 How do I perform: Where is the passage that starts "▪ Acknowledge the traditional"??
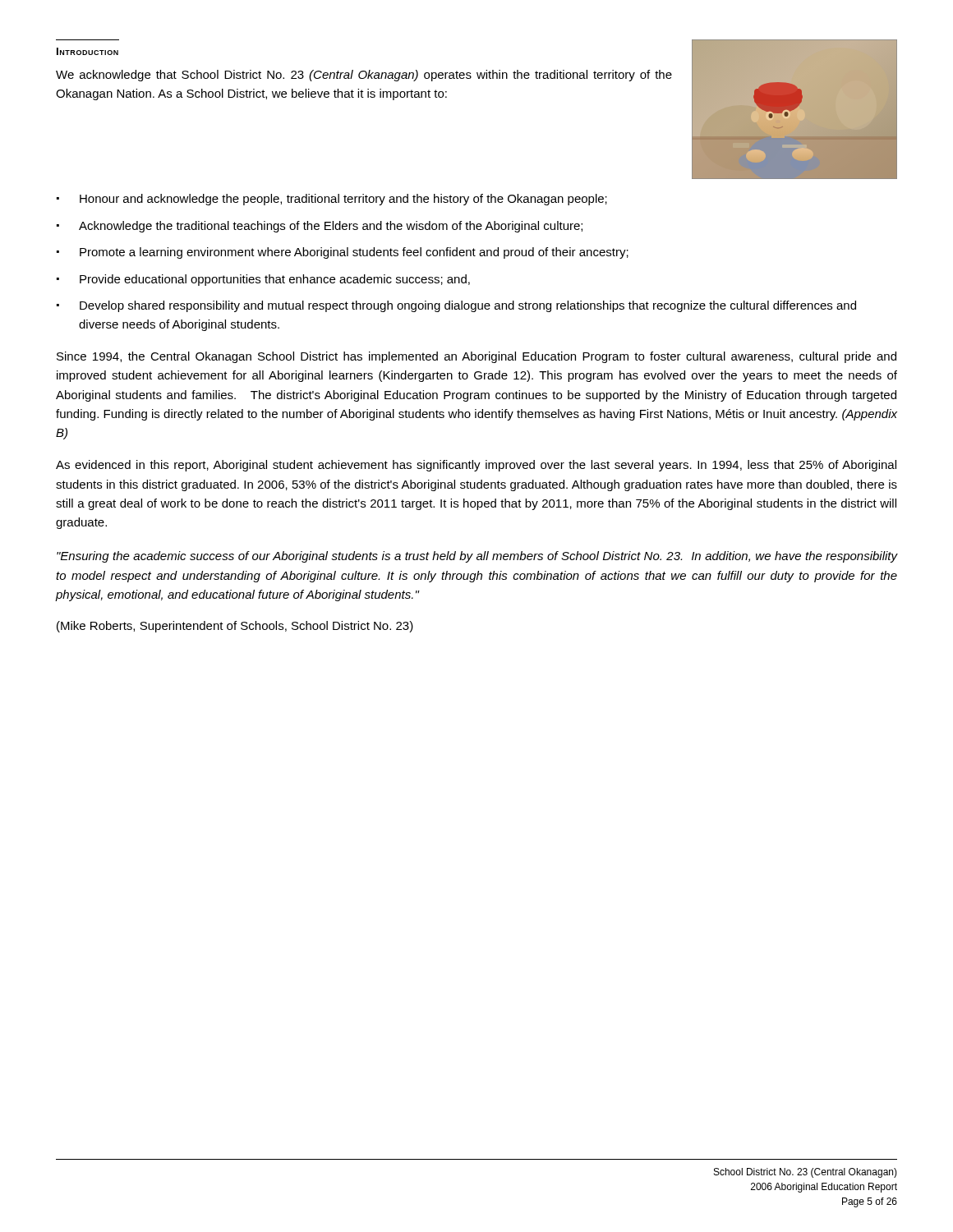pos(476,226)
